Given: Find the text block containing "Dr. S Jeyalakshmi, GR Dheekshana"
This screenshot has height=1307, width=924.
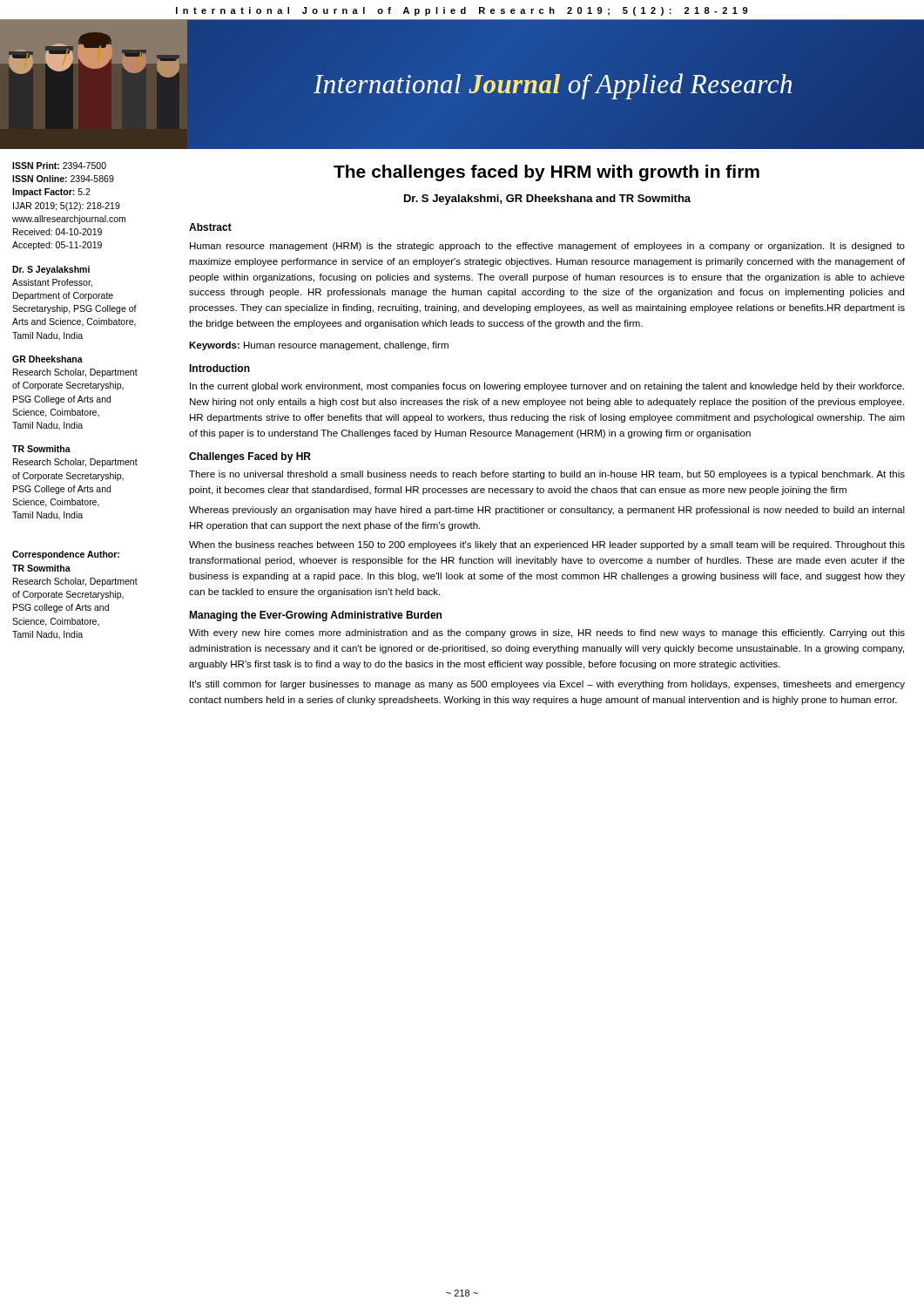Looking at the screenshot, I should pos(547,199).
